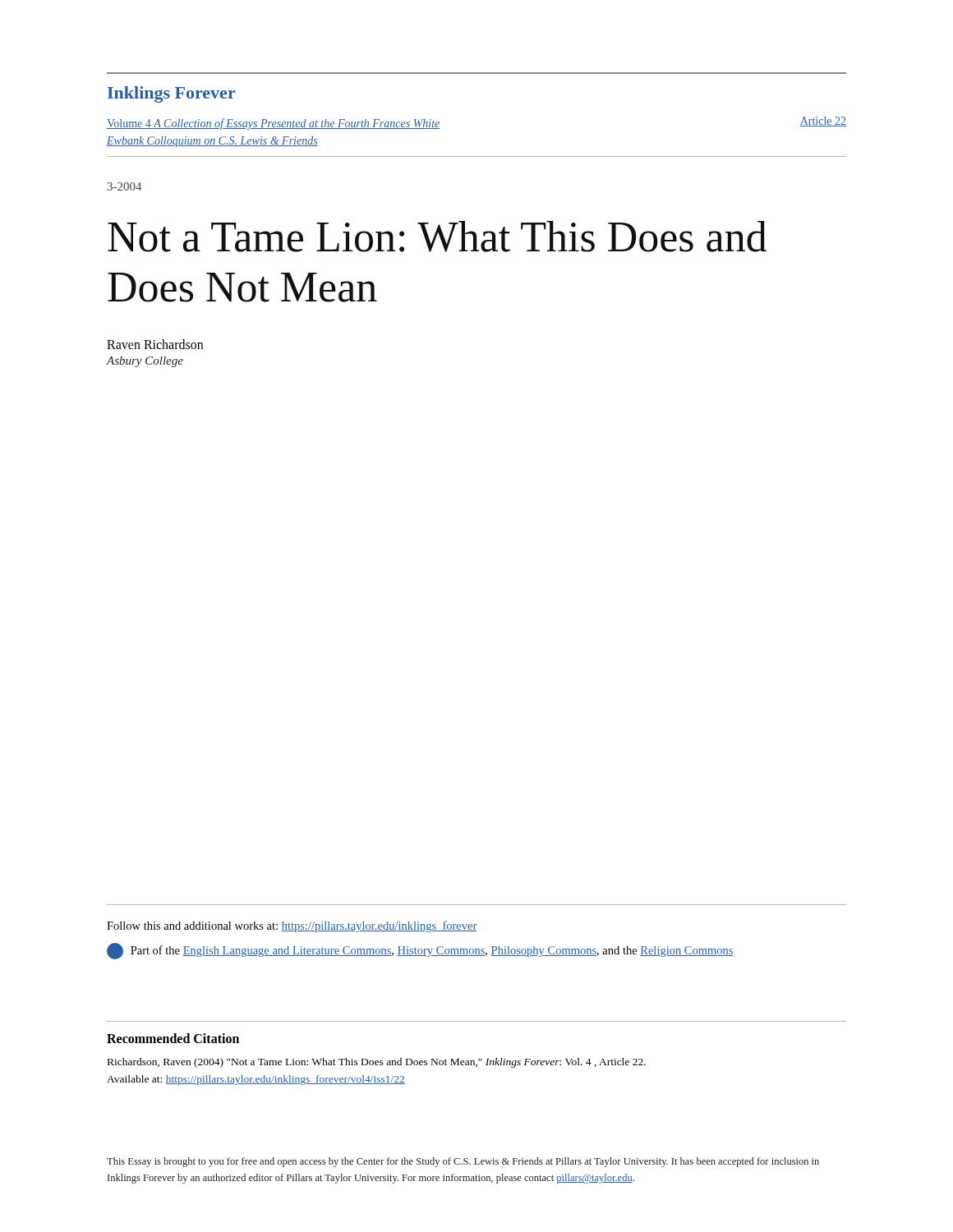Screen dimensions: 1232x953
Task: Locate the passage starting "Richardson, Raven (2004) "Not"
Action: pos(377,1070)
